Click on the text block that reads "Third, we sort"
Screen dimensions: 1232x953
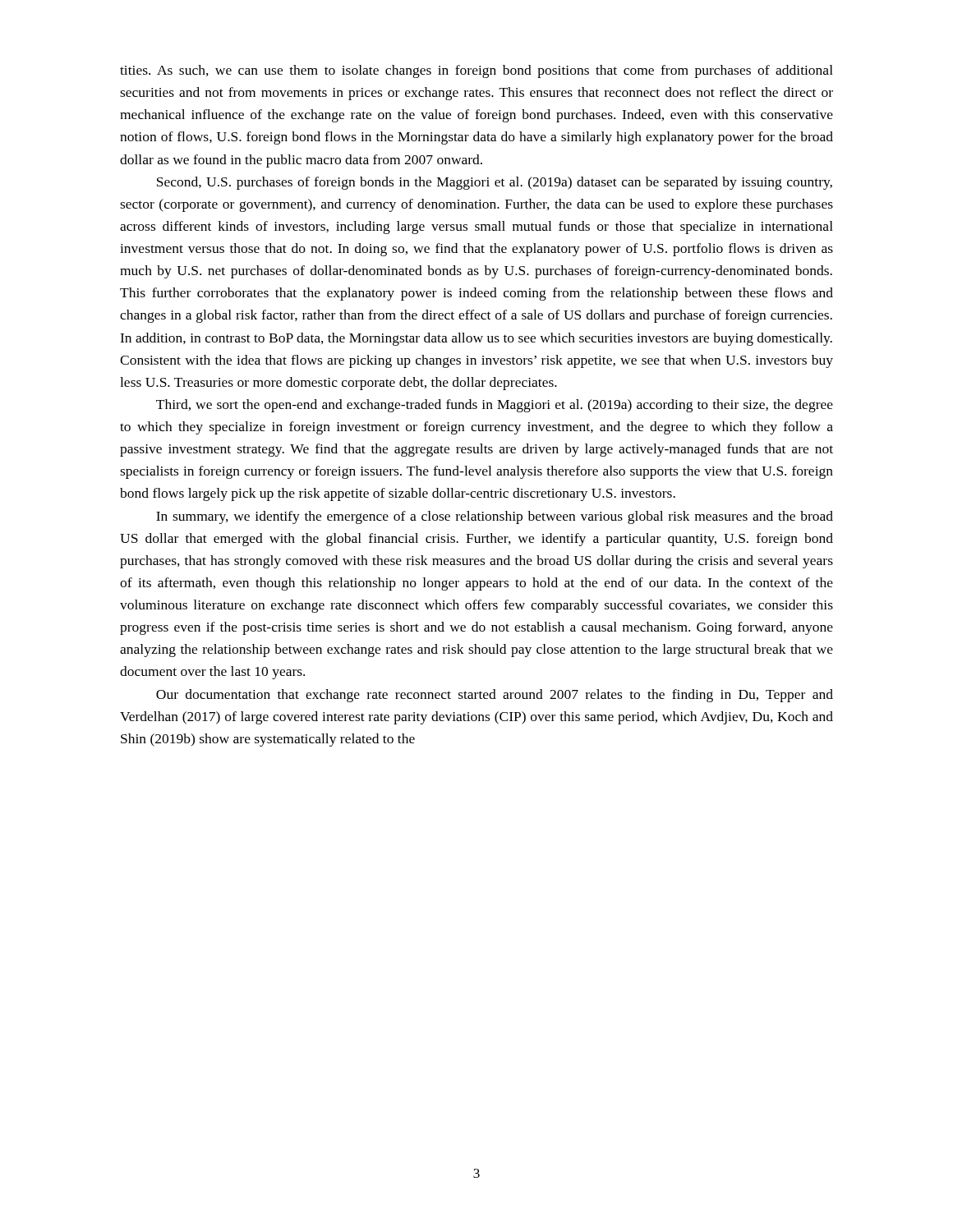(x=476, y=449)
